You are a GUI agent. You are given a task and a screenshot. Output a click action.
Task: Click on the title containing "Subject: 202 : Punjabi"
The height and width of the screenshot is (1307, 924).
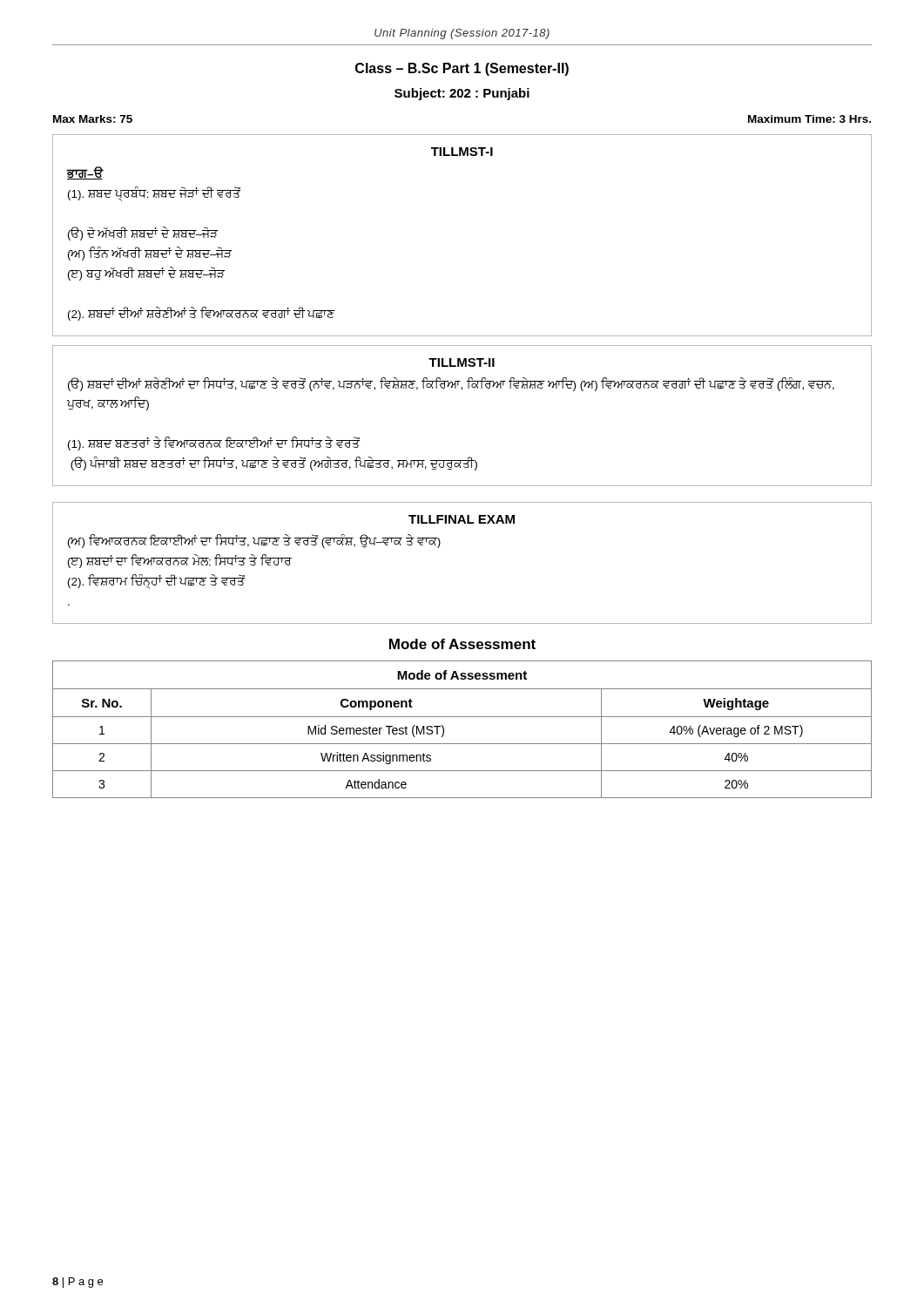coord(462,93)
